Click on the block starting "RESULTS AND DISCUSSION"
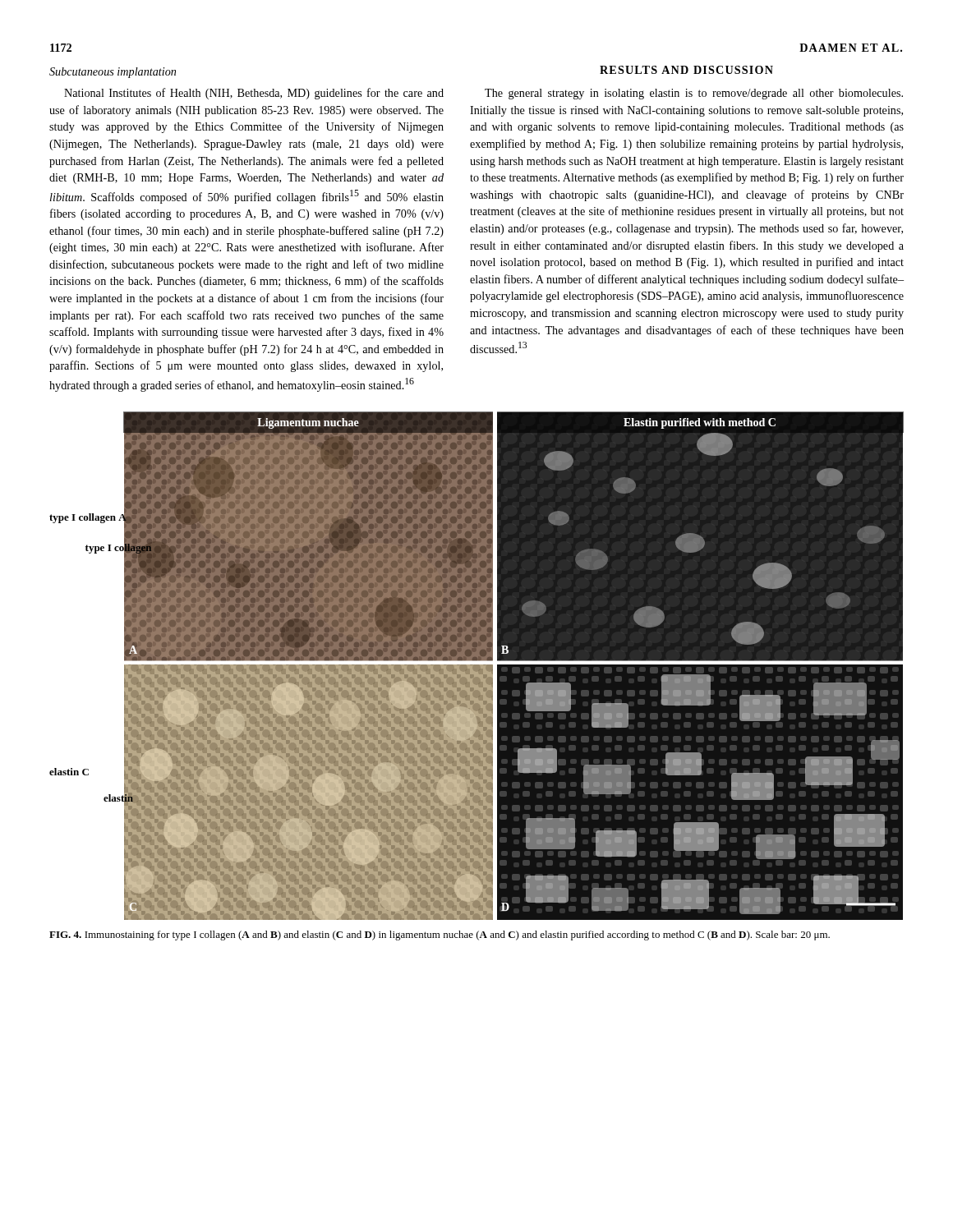Screen dimensions: 1232x953 [x=687, y=69]
